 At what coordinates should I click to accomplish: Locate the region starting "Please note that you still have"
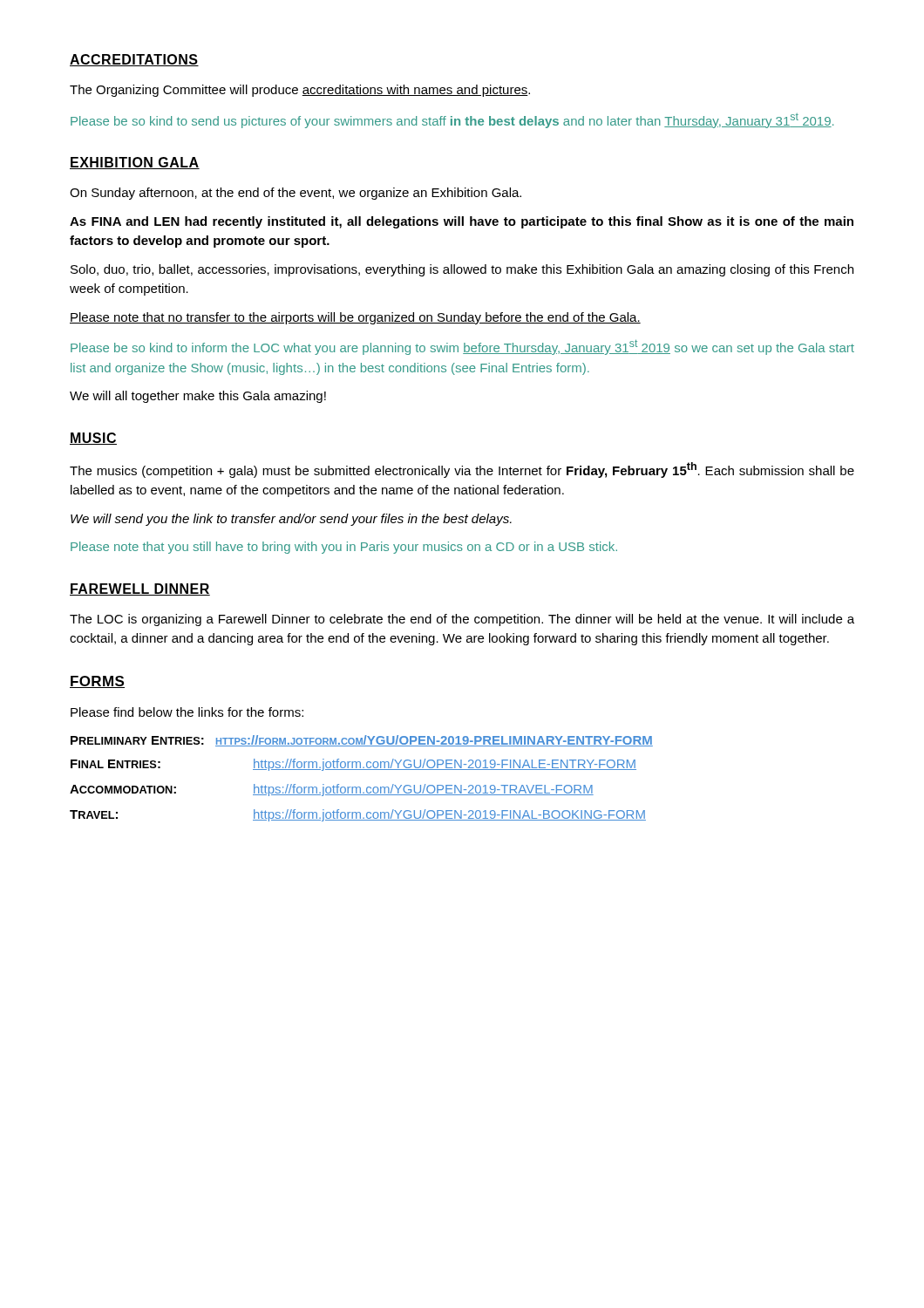(x=344, y=546)
